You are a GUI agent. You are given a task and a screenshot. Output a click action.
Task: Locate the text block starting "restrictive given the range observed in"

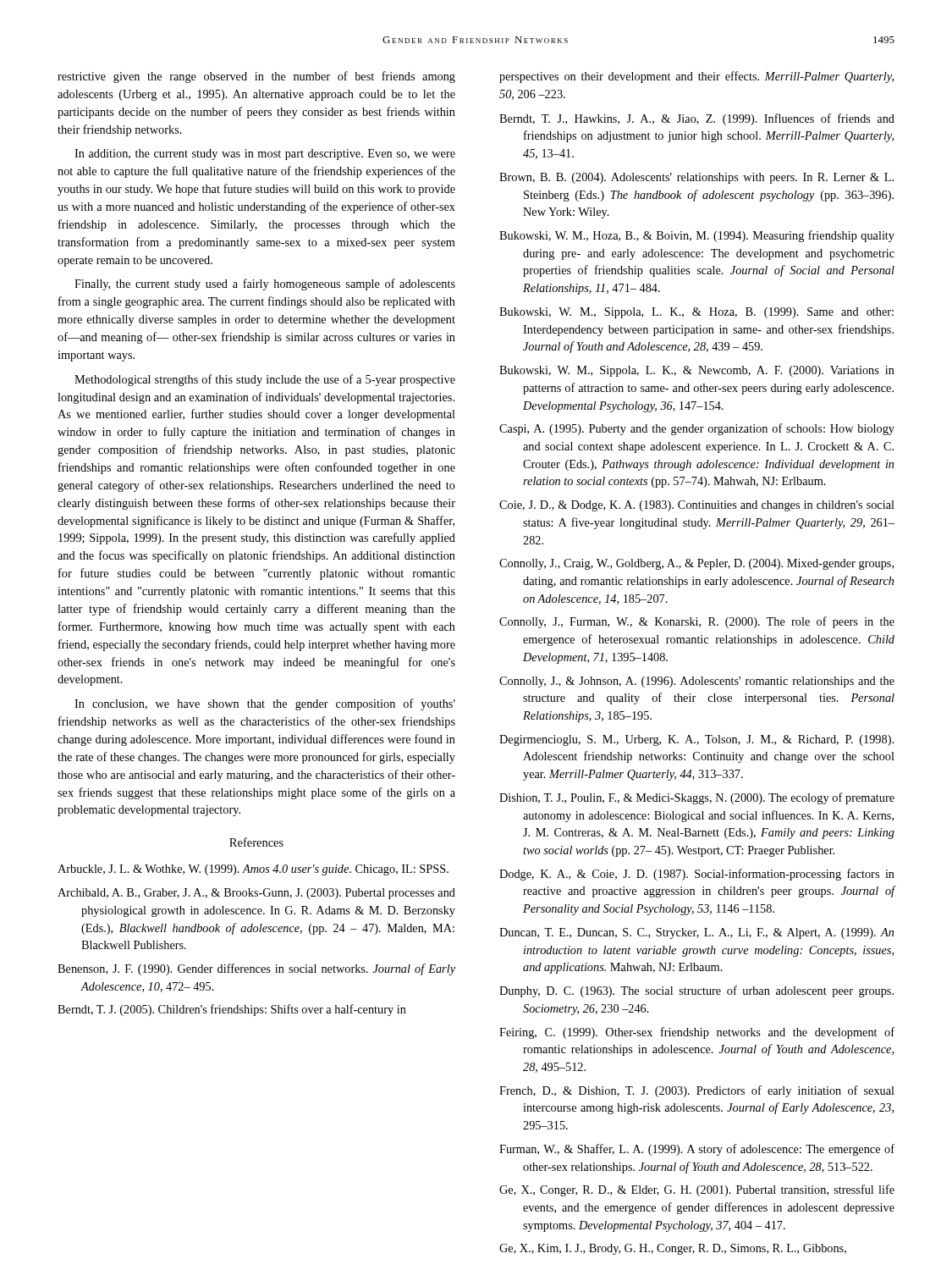coord(256,103)
